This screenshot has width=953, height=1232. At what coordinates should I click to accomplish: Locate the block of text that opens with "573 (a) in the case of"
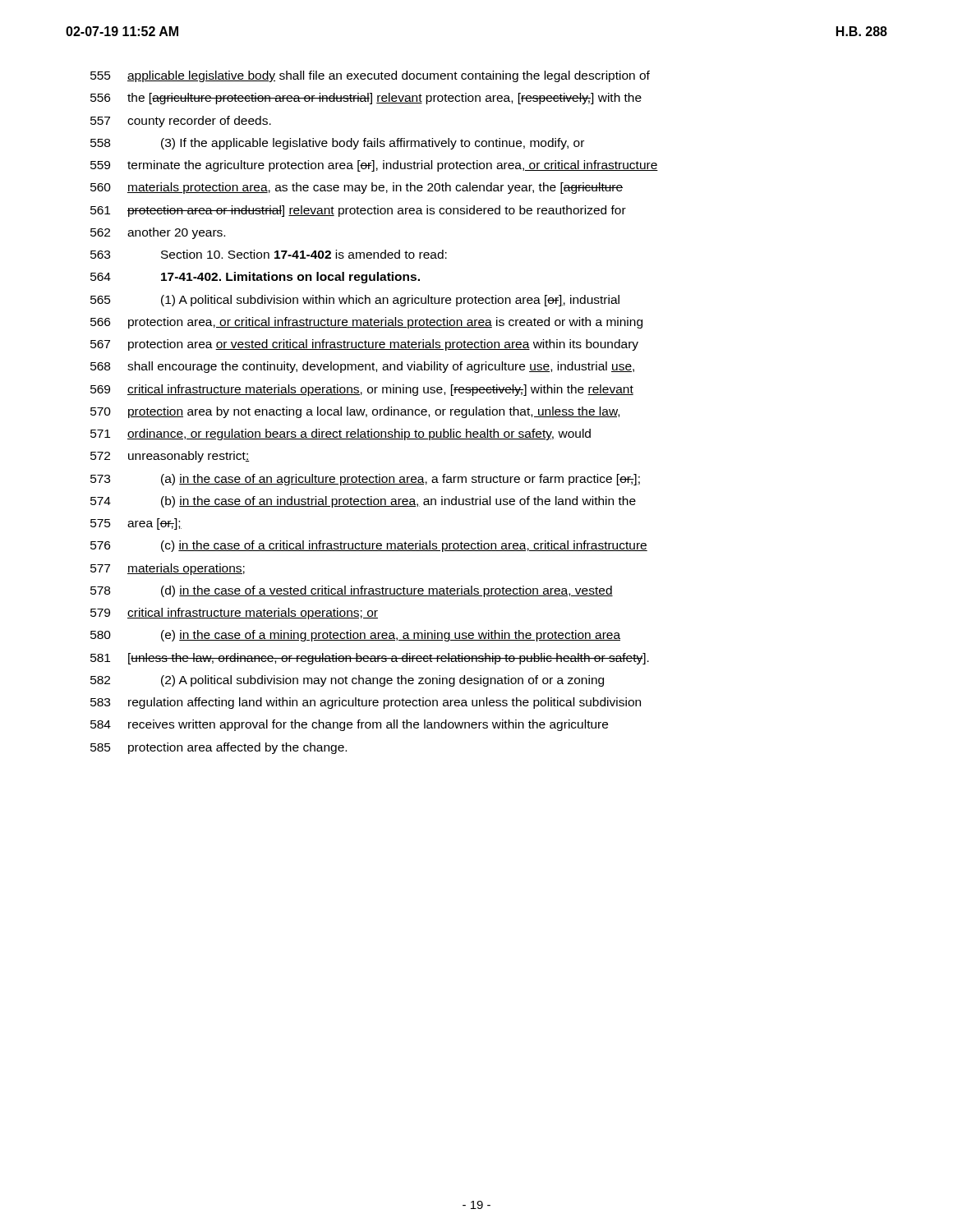coord(476,478)
